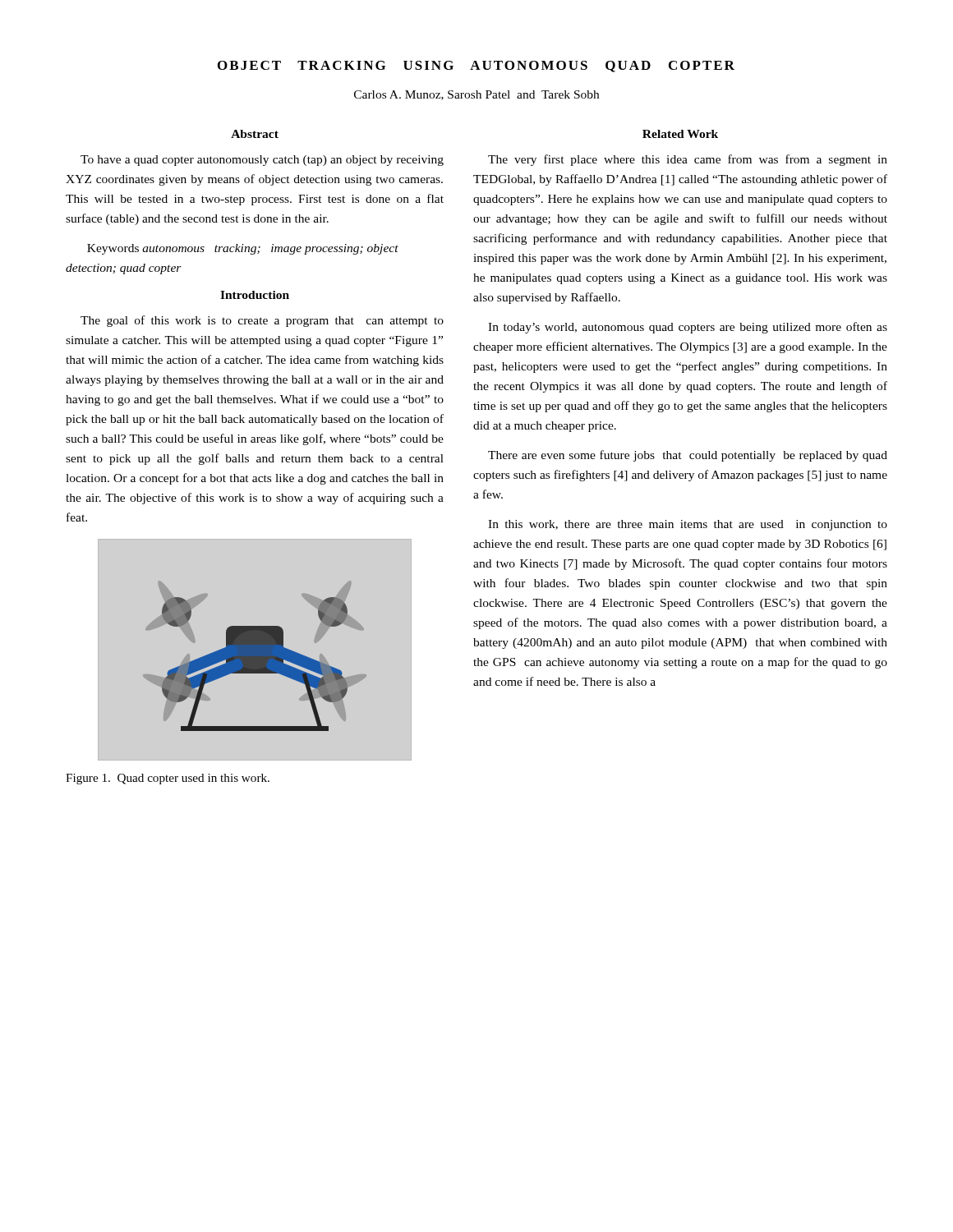Locate the block of text that opens with "The goal of"
This screenshot has height=1232, width=953.
pos(255,419)
